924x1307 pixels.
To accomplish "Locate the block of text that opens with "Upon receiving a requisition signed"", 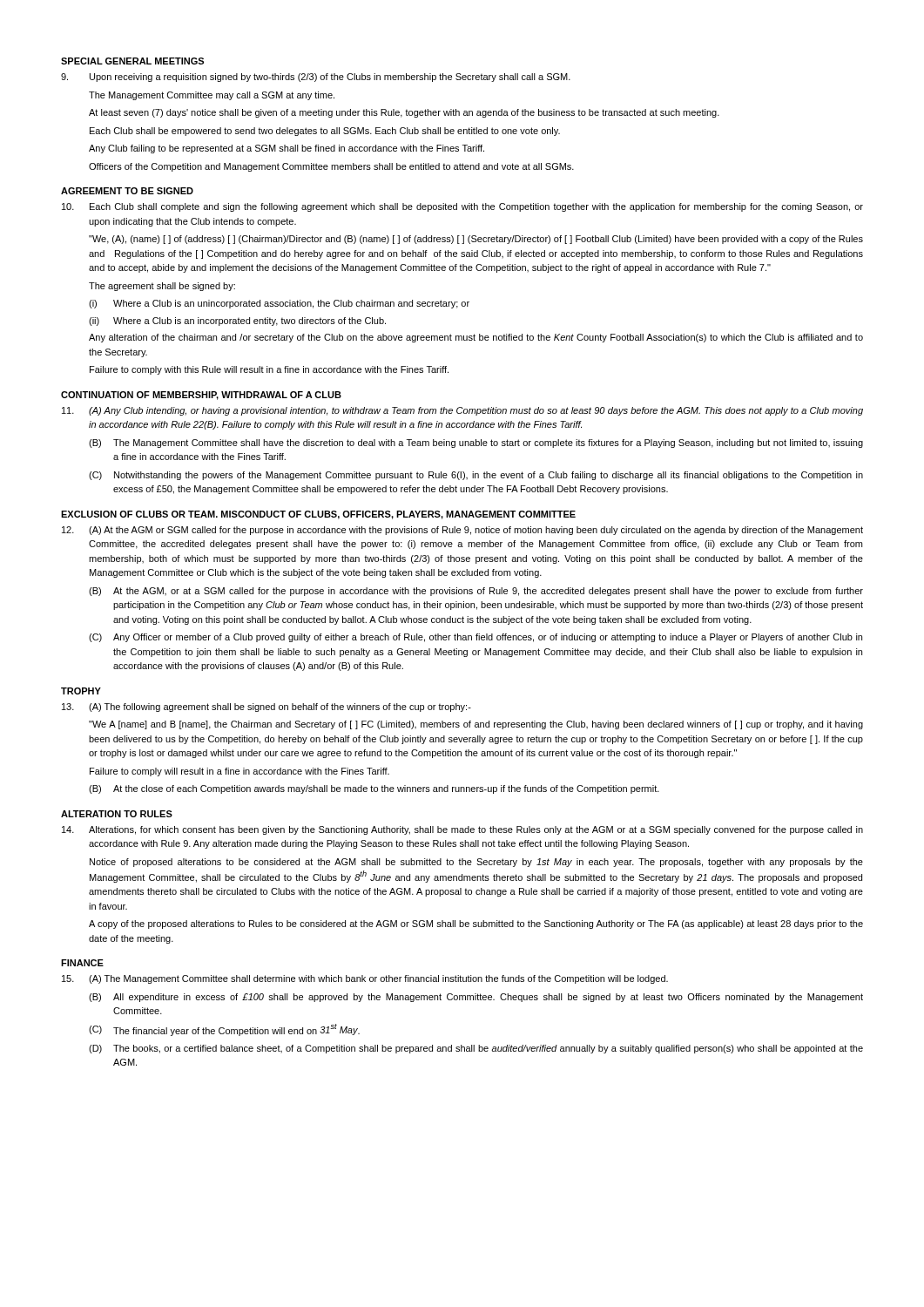I will point(462,77).
